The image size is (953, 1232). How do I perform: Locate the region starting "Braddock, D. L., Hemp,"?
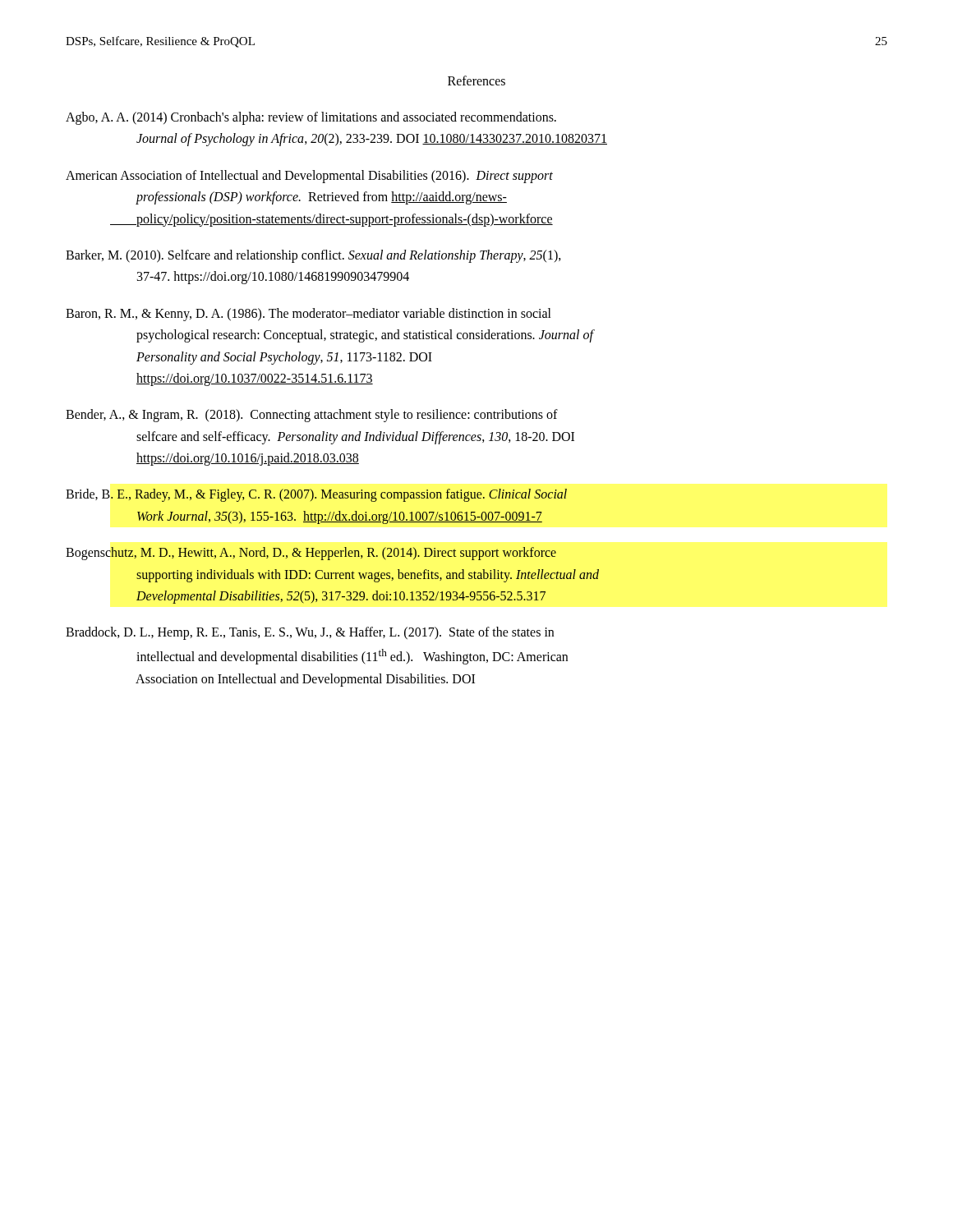tap(339, 655)
